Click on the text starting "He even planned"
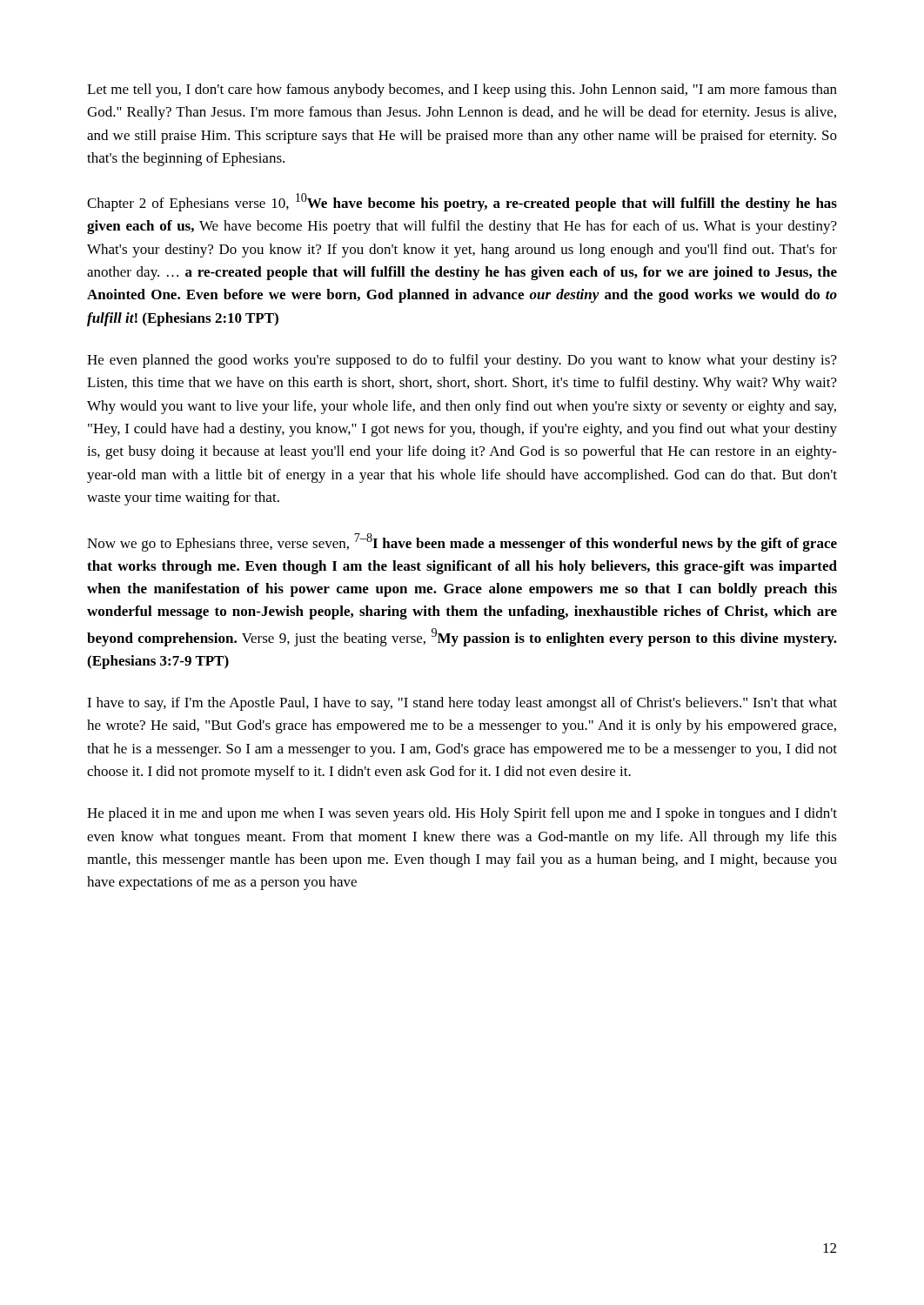This screenshot has height=1305, width=924. tap(462, 429)
